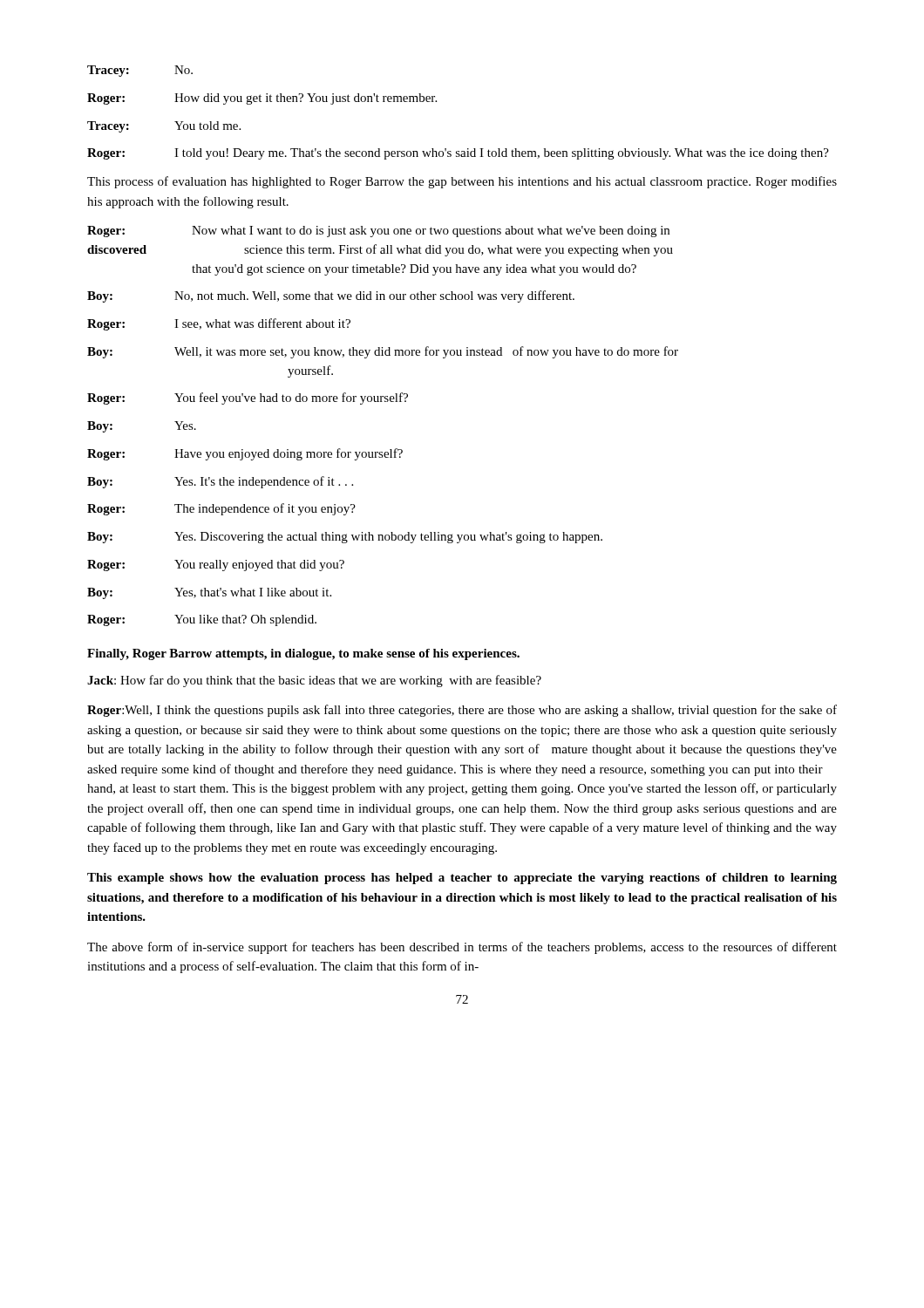Where is the passage that starts "Roger: Have you enjoyed doing"?
This screenshot has width=924, height=1308.
(245, 454)
